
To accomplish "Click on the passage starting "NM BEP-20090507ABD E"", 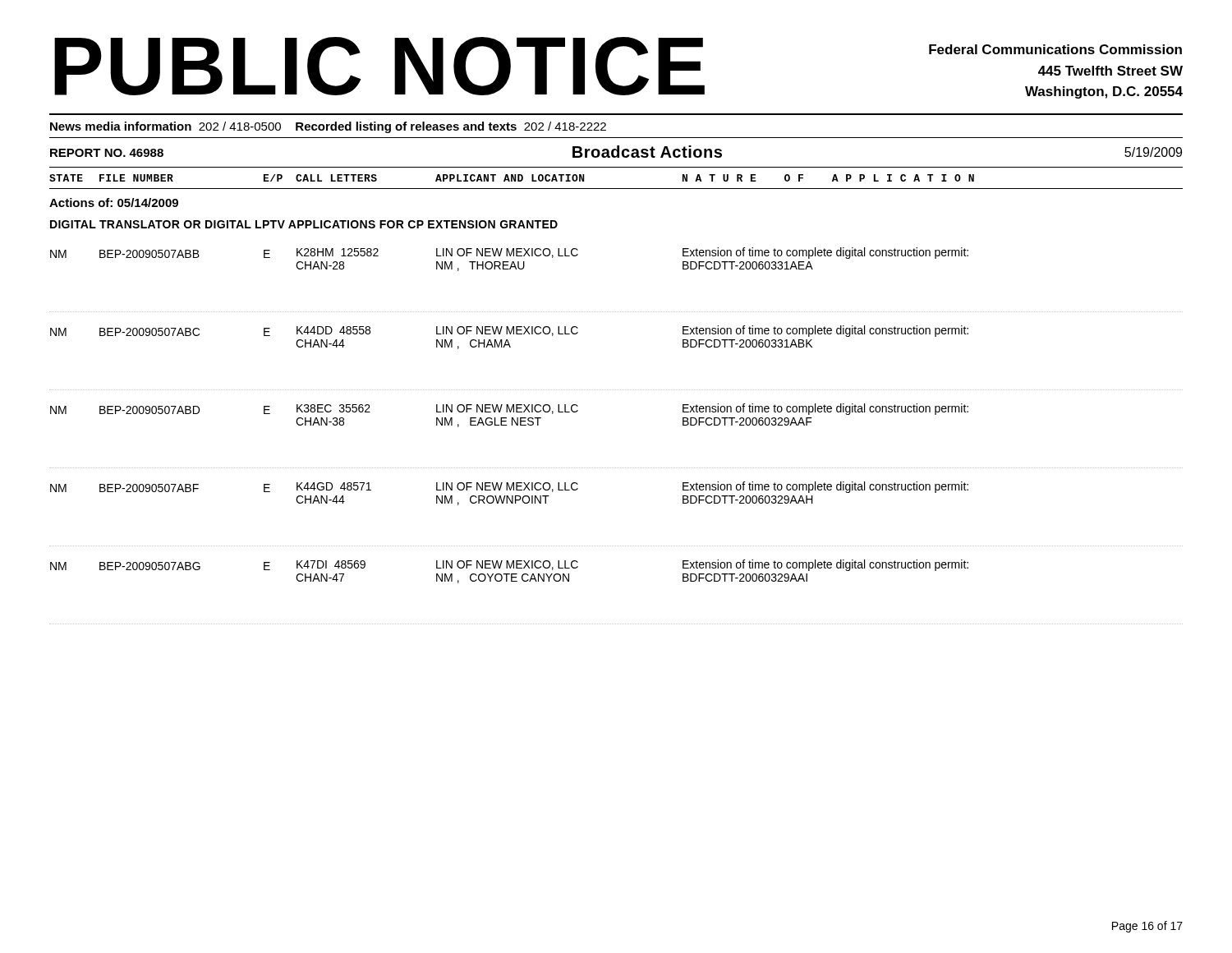I will 509,409.
